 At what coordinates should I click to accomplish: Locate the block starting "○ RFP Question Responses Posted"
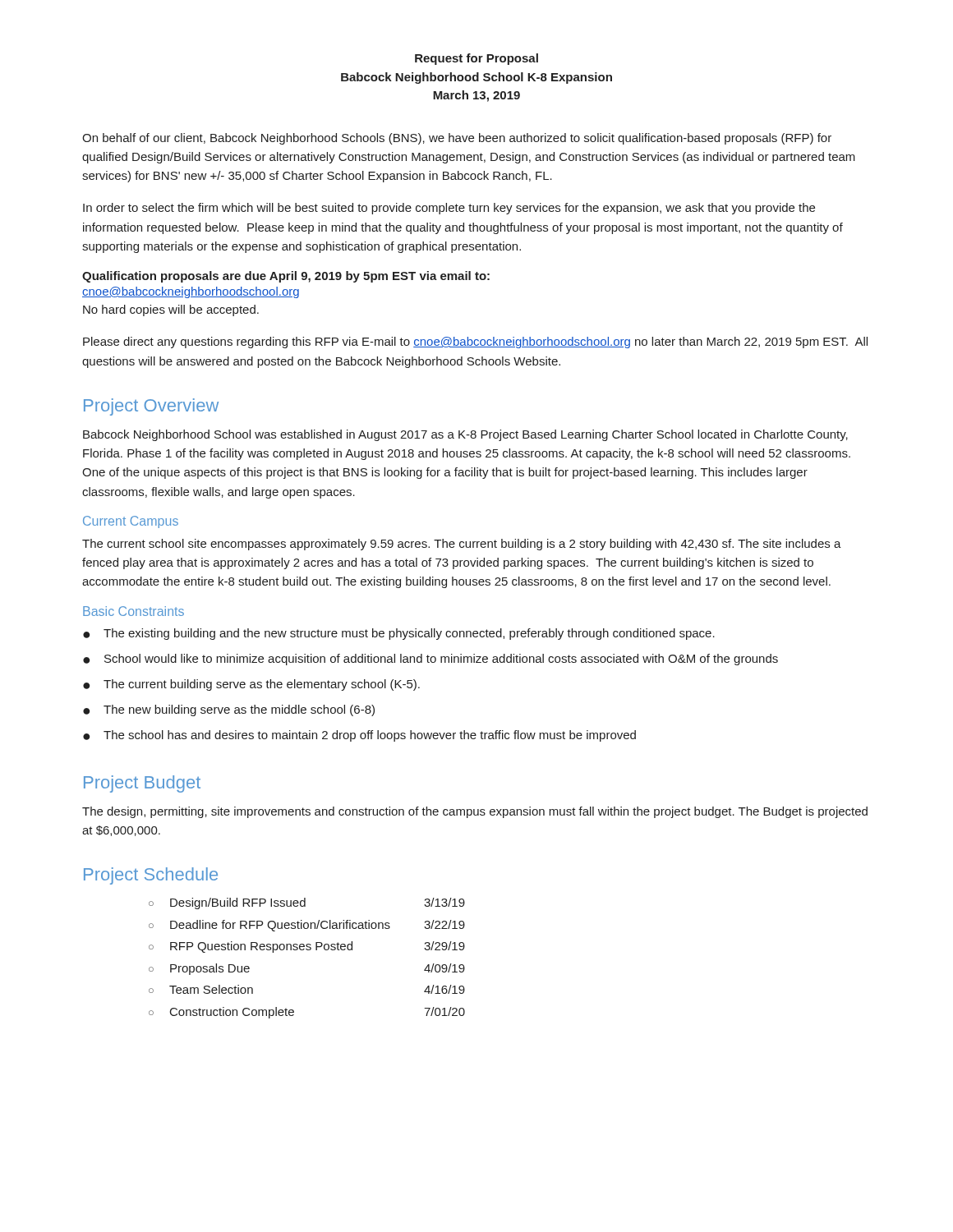coord(306,946)
